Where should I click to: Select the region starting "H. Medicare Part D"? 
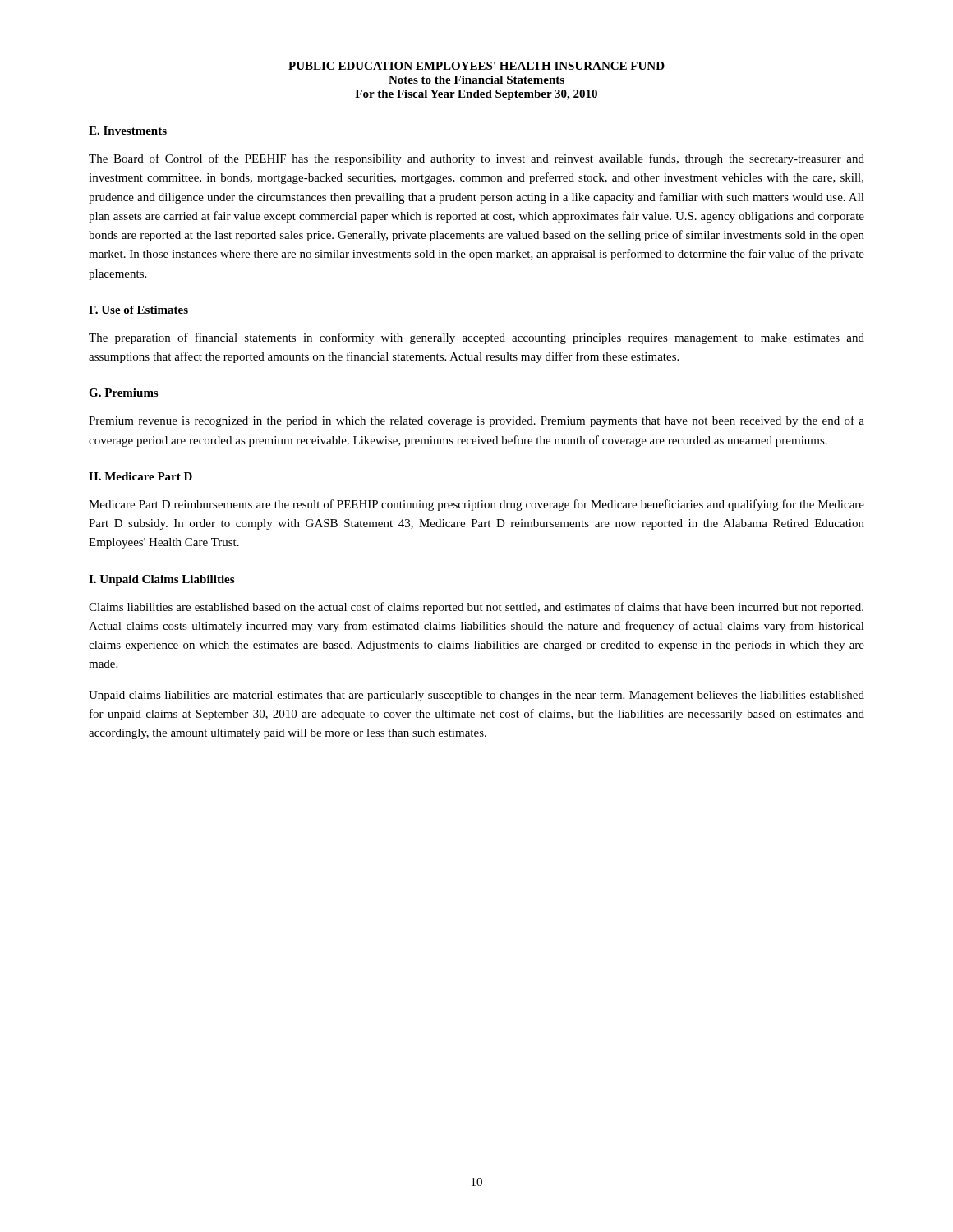(x=141, y=476)
